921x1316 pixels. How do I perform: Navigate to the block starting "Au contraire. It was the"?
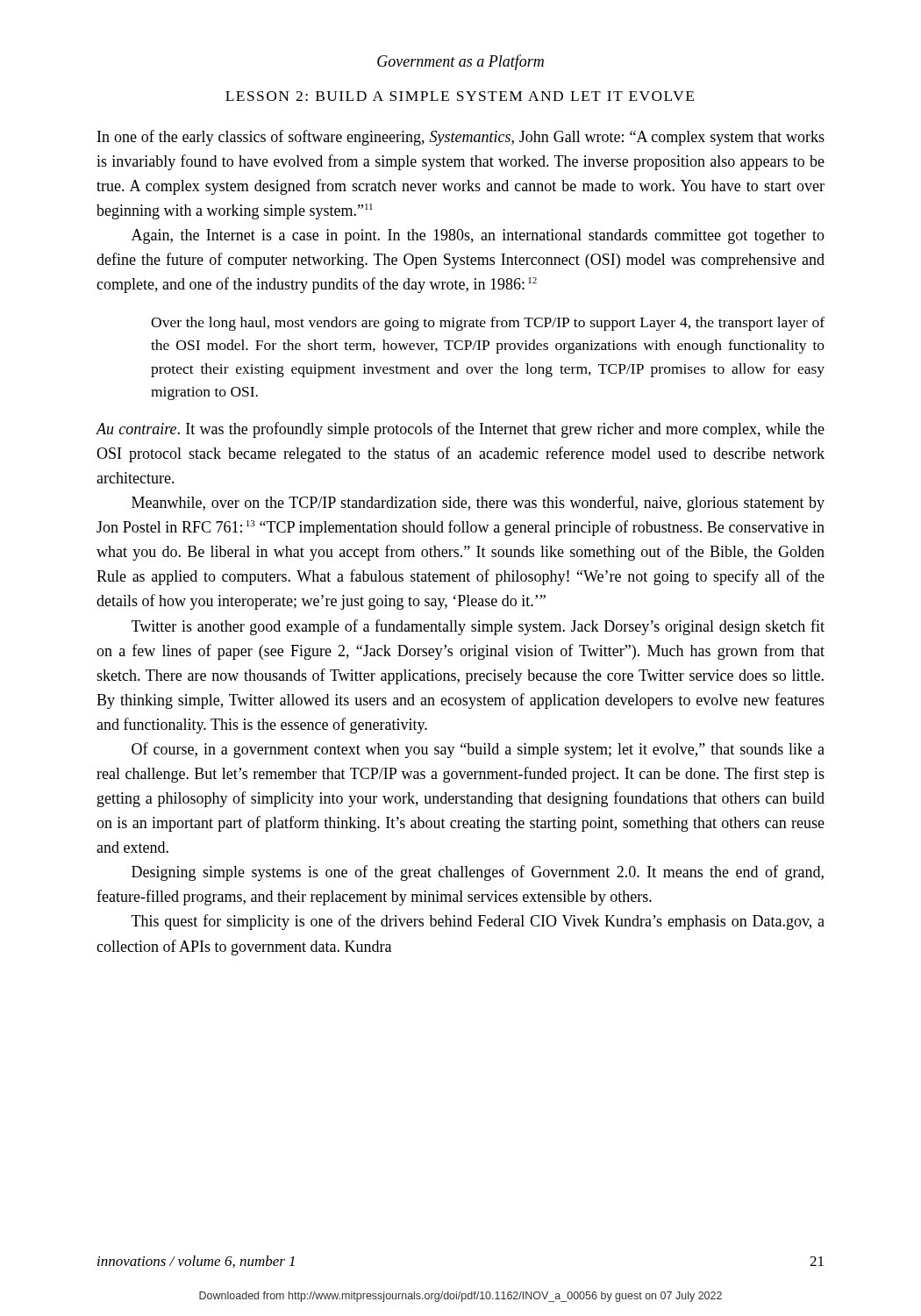460,454
